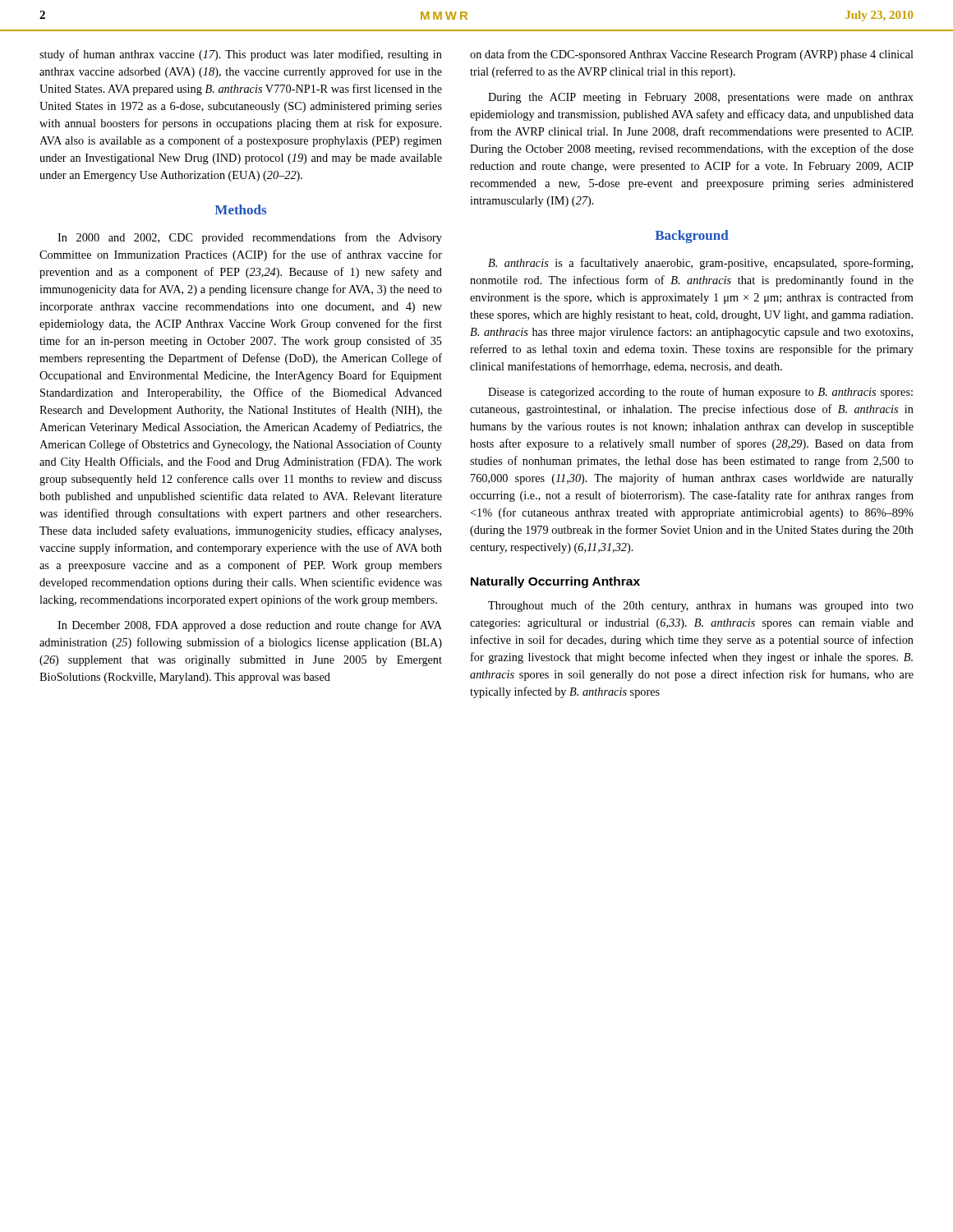Locate the text "Naturally Occurring Anthrax"
The width and height of the screenshot is (953, 1232).
[x=555, y=581]
